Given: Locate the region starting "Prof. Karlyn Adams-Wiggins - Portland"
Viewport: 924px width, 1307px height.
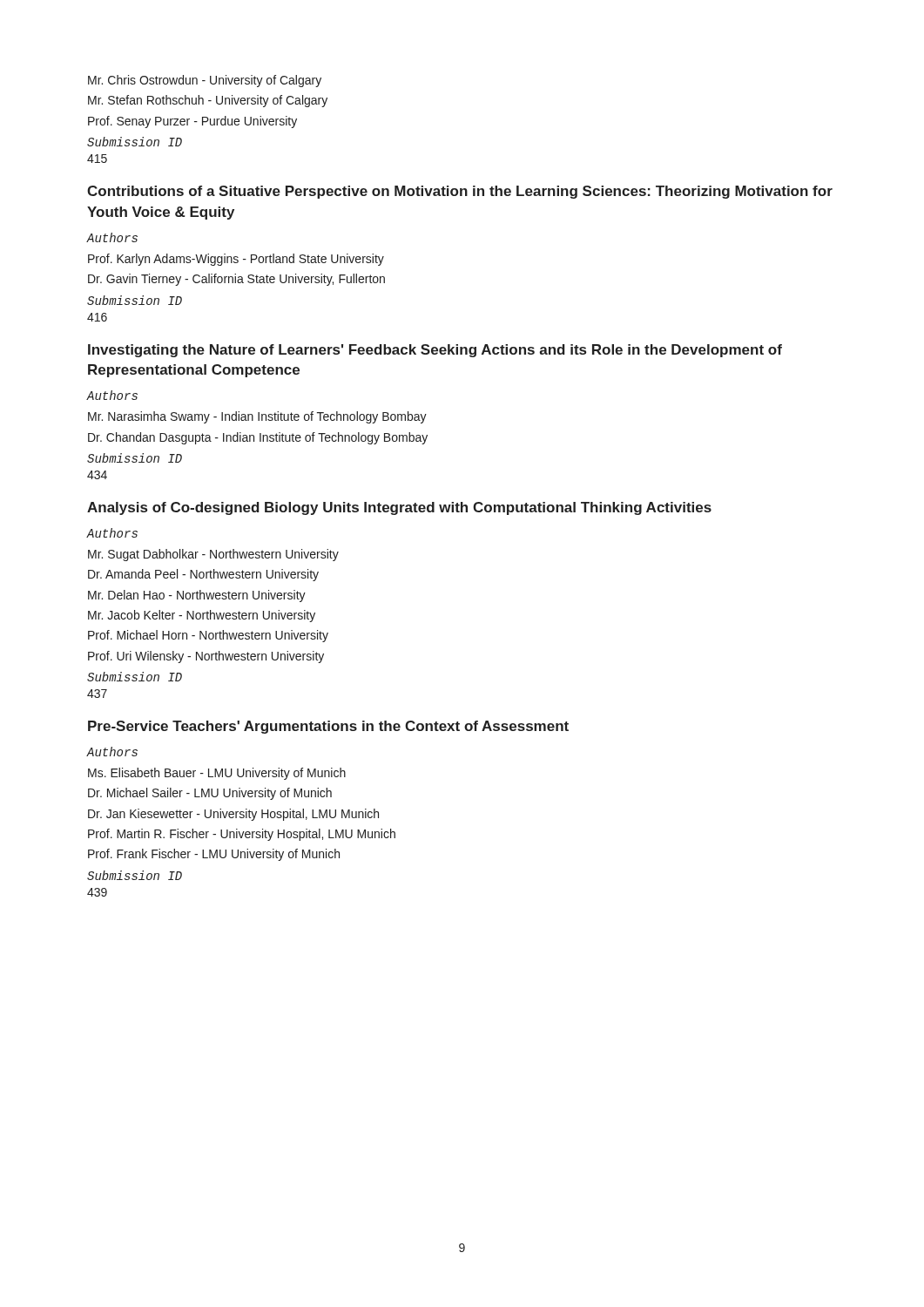Looking at the screenshot, I should click(x=236, y=260).
